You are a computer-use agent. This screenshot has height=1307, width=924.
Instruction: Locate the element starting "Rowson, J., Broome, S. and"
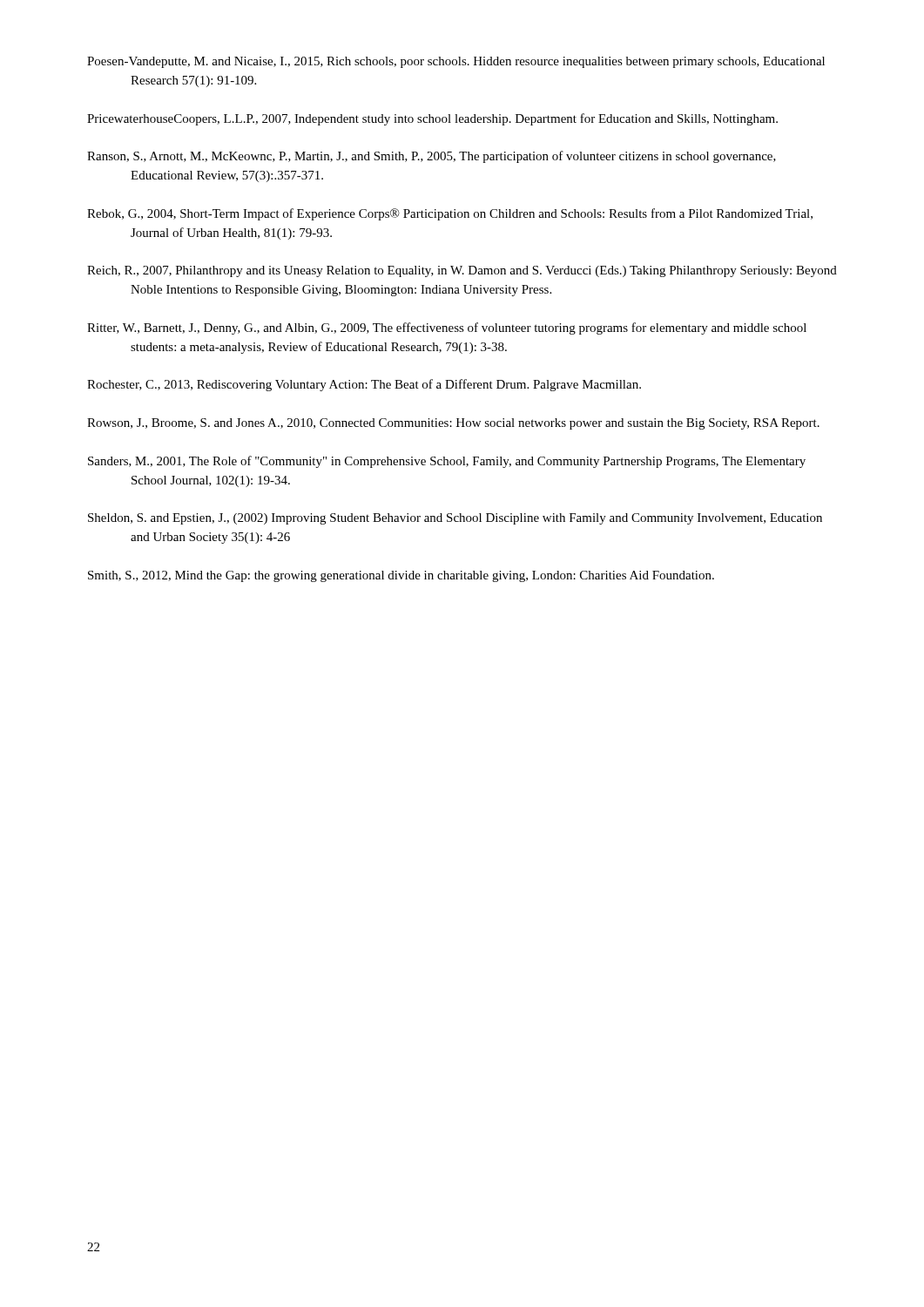(x=454, y=423)
